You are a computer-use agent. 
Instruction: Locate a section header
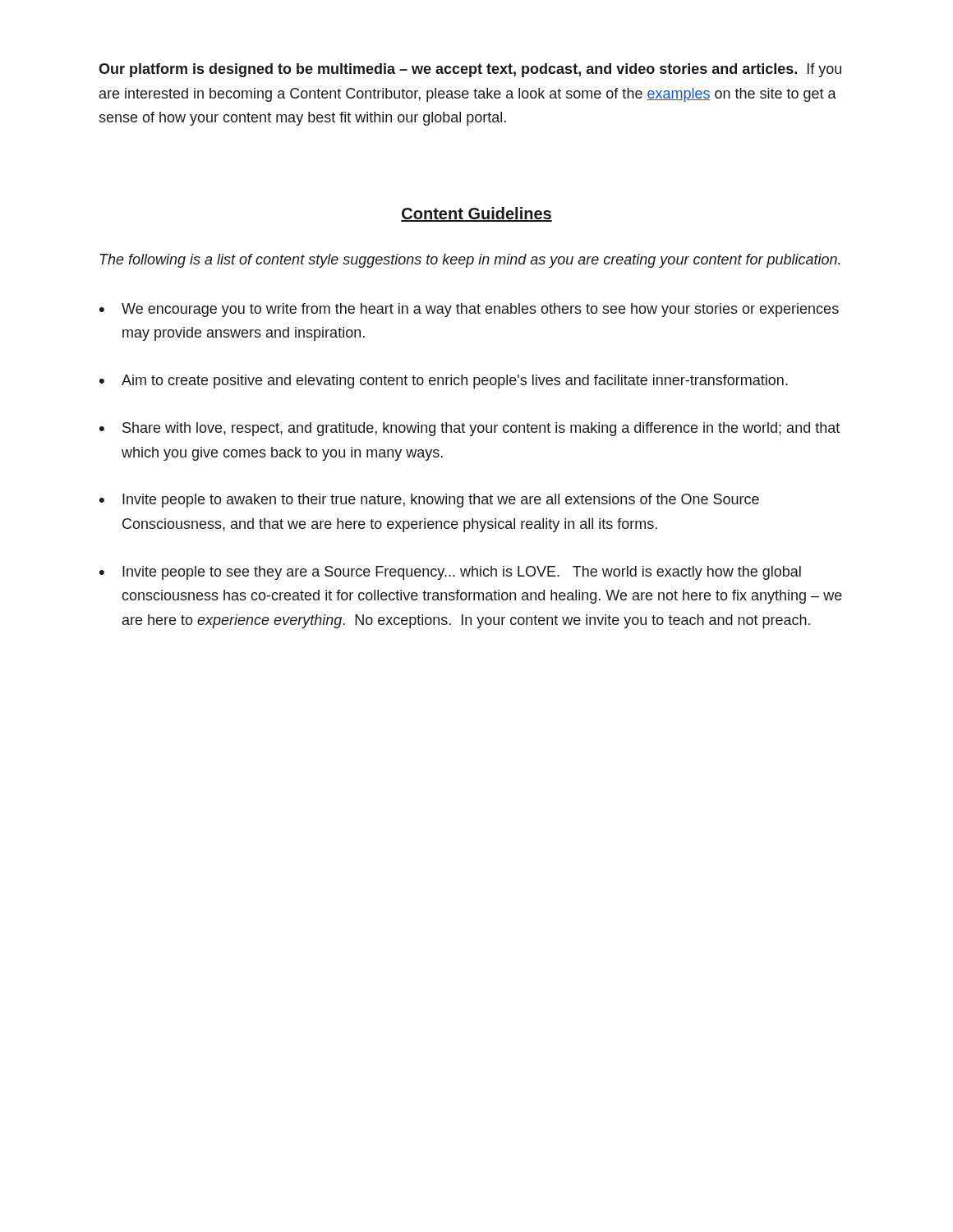coord(476,214)
